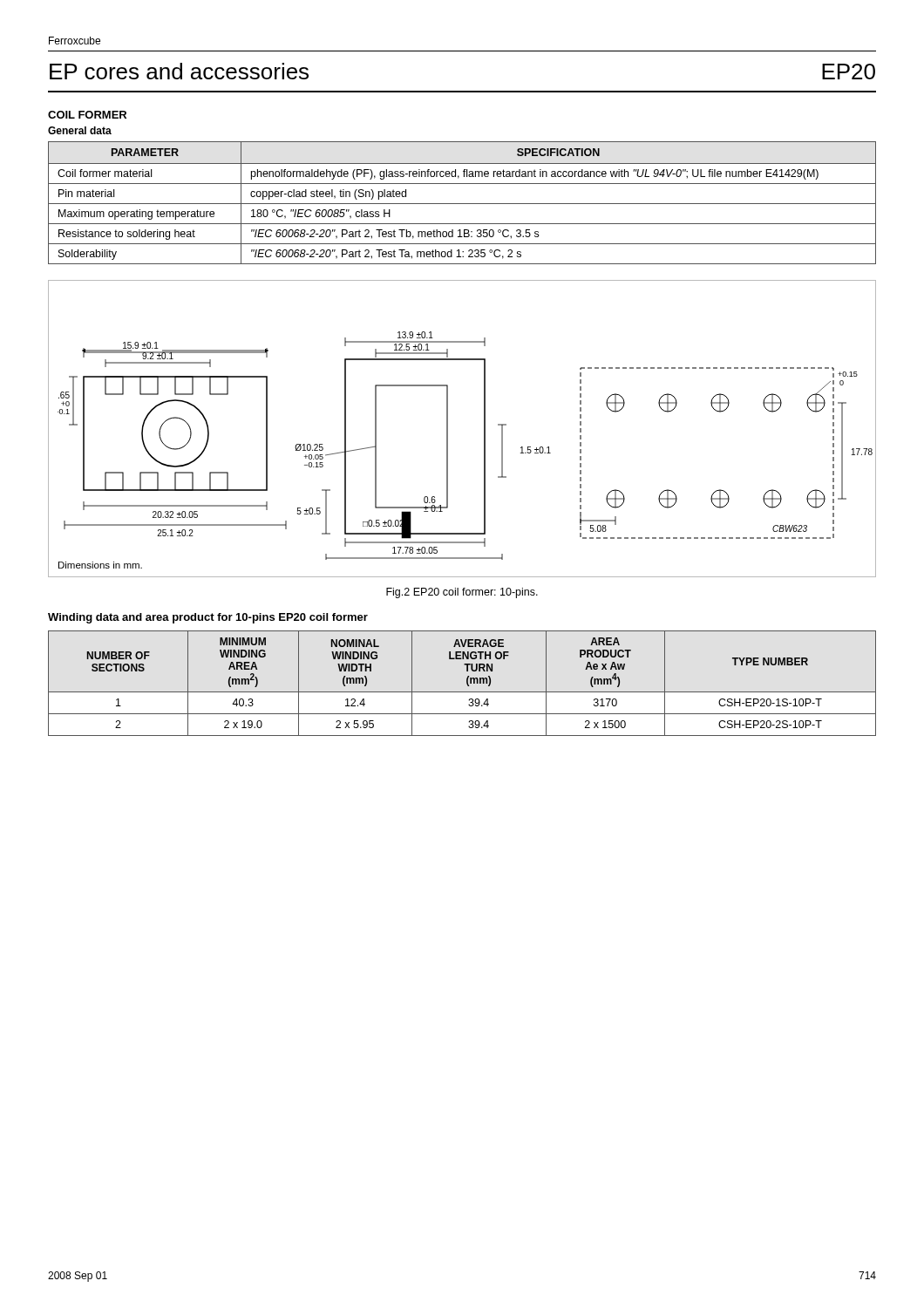The width and height of the screenshot is (924, 1308).
Task: Locate the region starting "Fig.2 EP20 coil former: 10-pins."
Action: (462, 592)
